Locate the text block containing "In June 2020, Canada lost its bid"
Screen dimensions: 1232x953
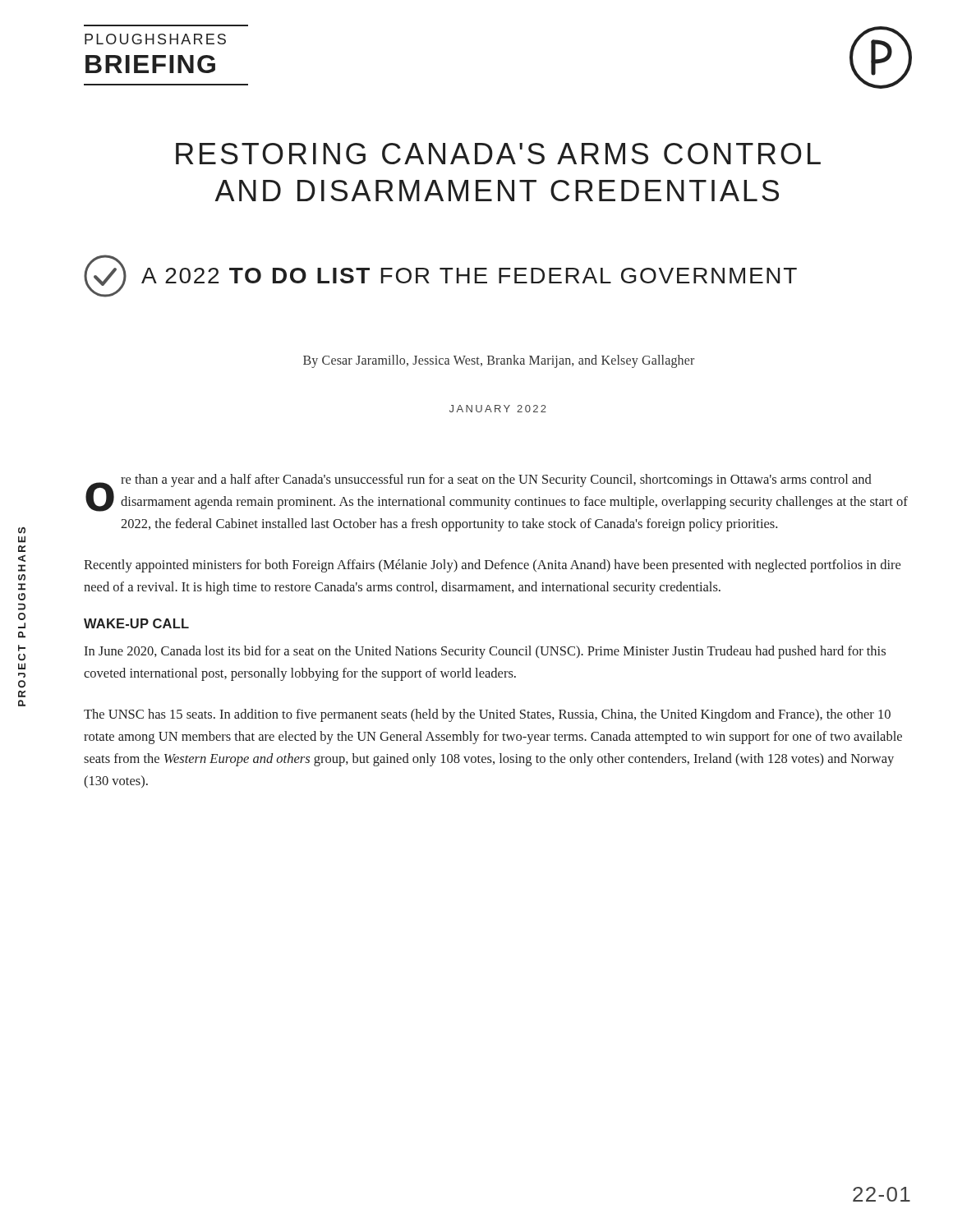485,662
